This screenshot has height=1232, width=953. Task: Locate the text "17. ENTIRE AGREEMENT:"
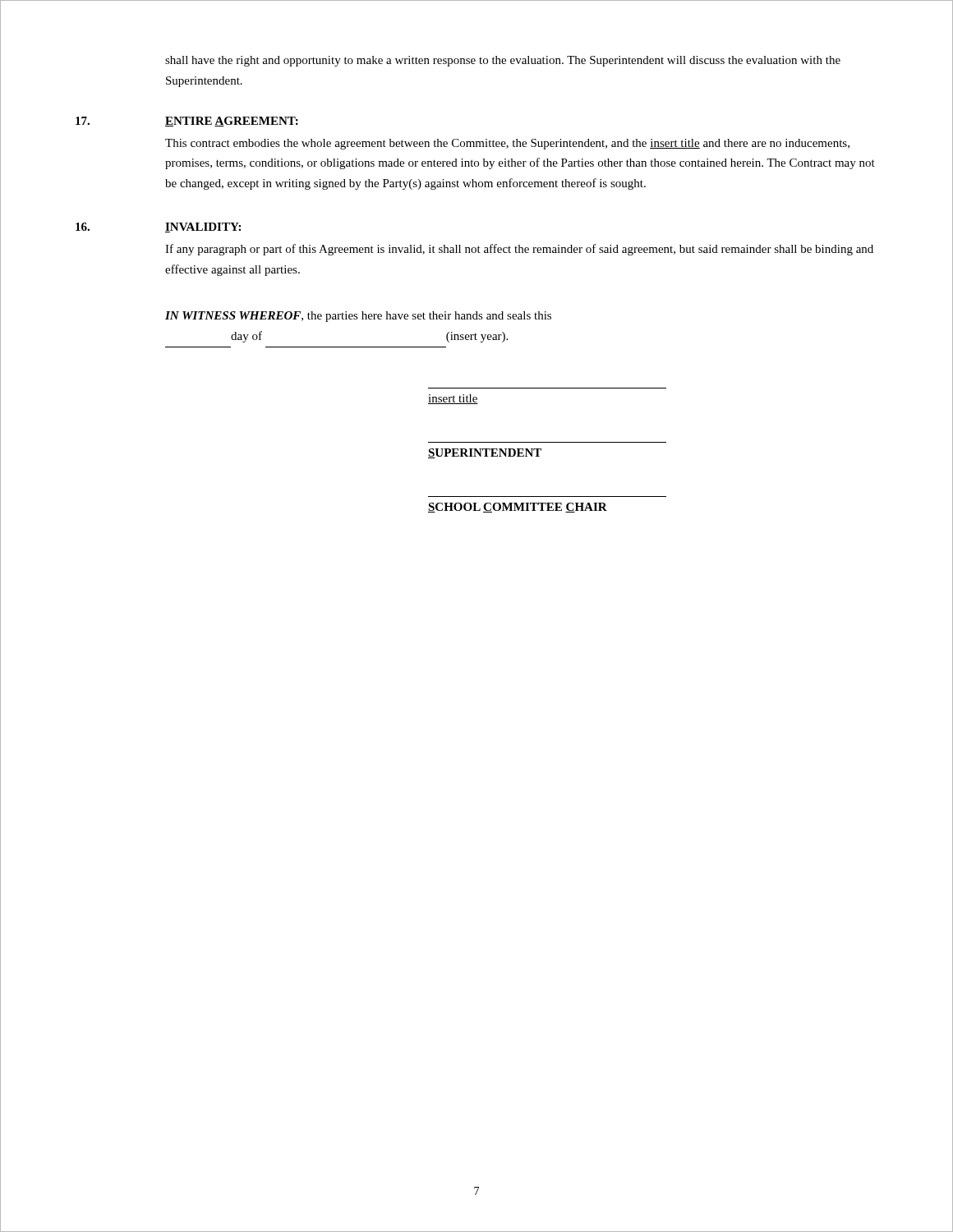tap(187, 121)
